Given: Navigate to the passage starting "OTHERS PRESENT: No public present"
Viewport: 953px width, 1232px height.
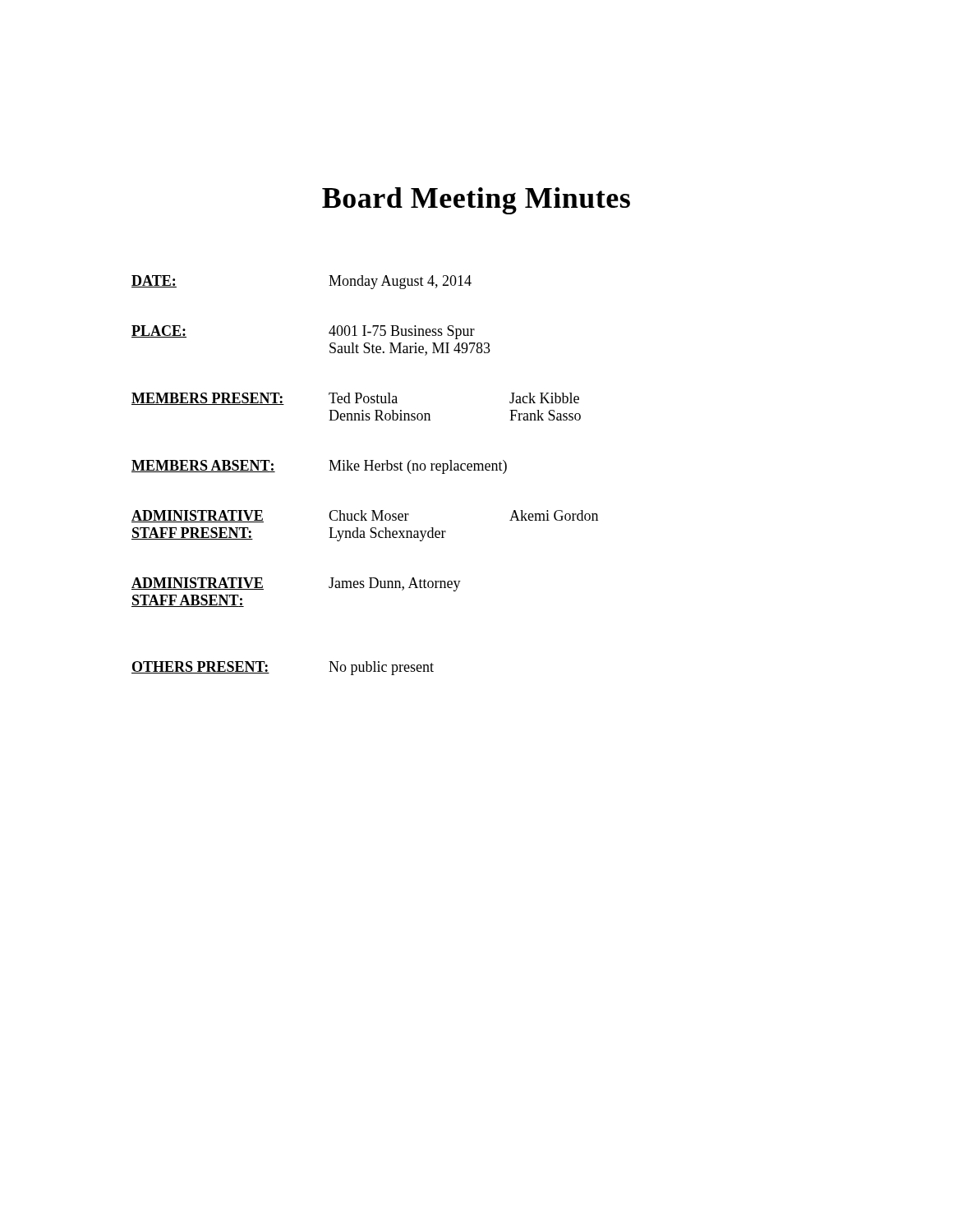Looking at the screenshot, I should [200, 668].
